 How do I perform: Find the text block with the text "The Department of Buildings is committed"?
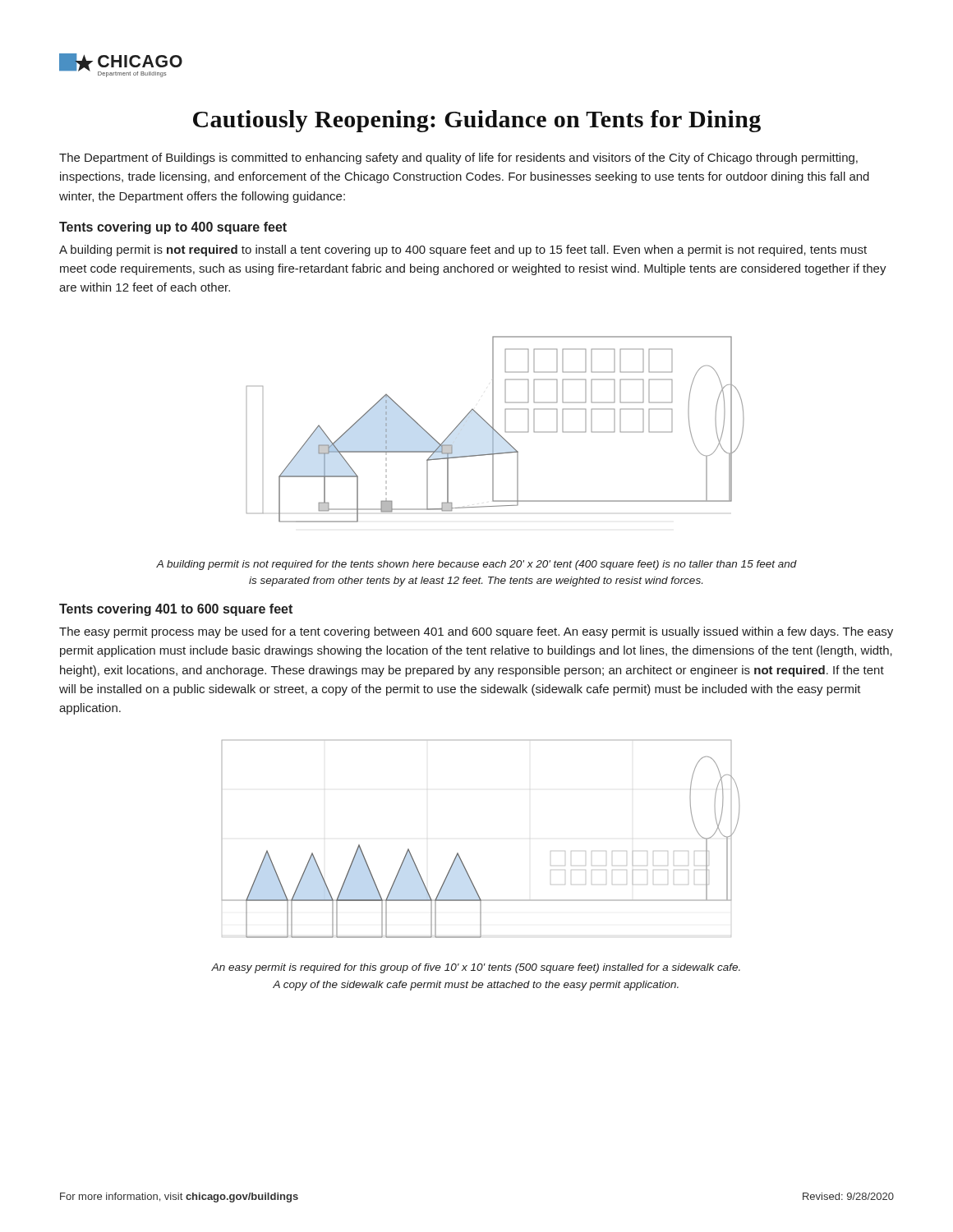coord(464,176)
